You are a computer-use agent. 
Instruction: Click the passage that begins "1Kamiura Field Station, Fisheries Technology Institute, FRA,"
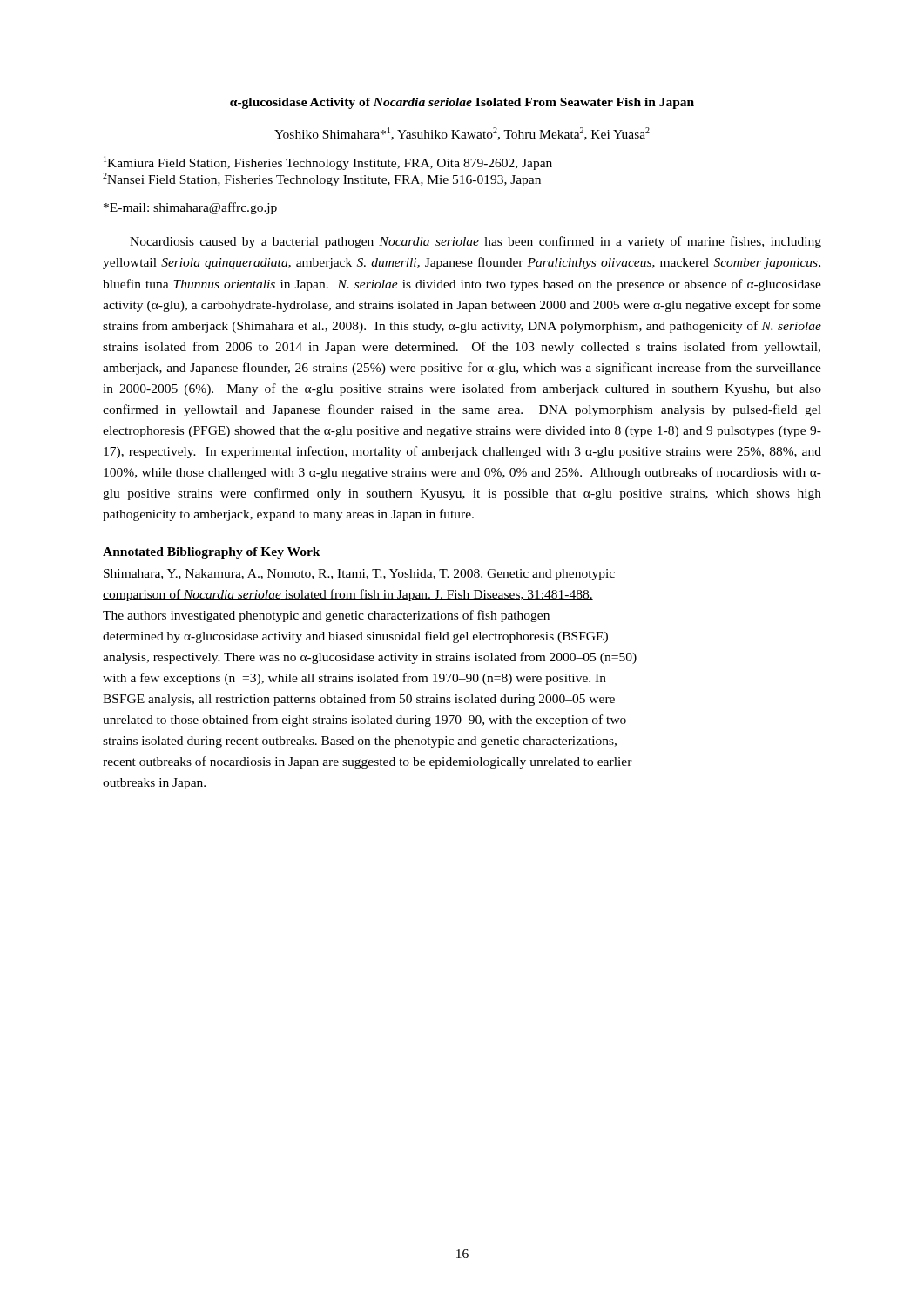[328, 171]
